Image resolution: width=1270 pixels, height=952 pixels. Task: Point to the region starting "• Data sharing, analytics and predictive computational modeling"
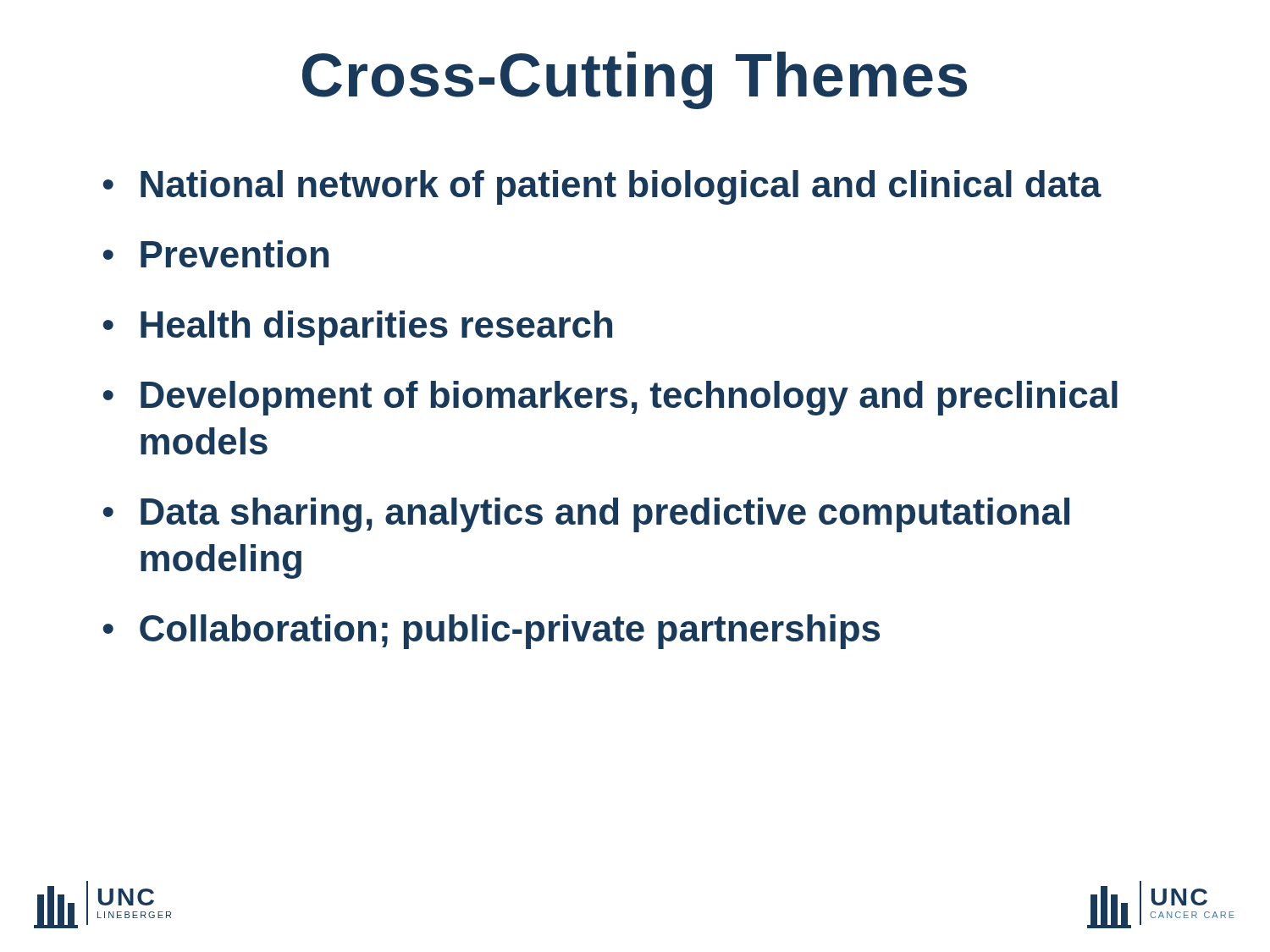(643, 535)
